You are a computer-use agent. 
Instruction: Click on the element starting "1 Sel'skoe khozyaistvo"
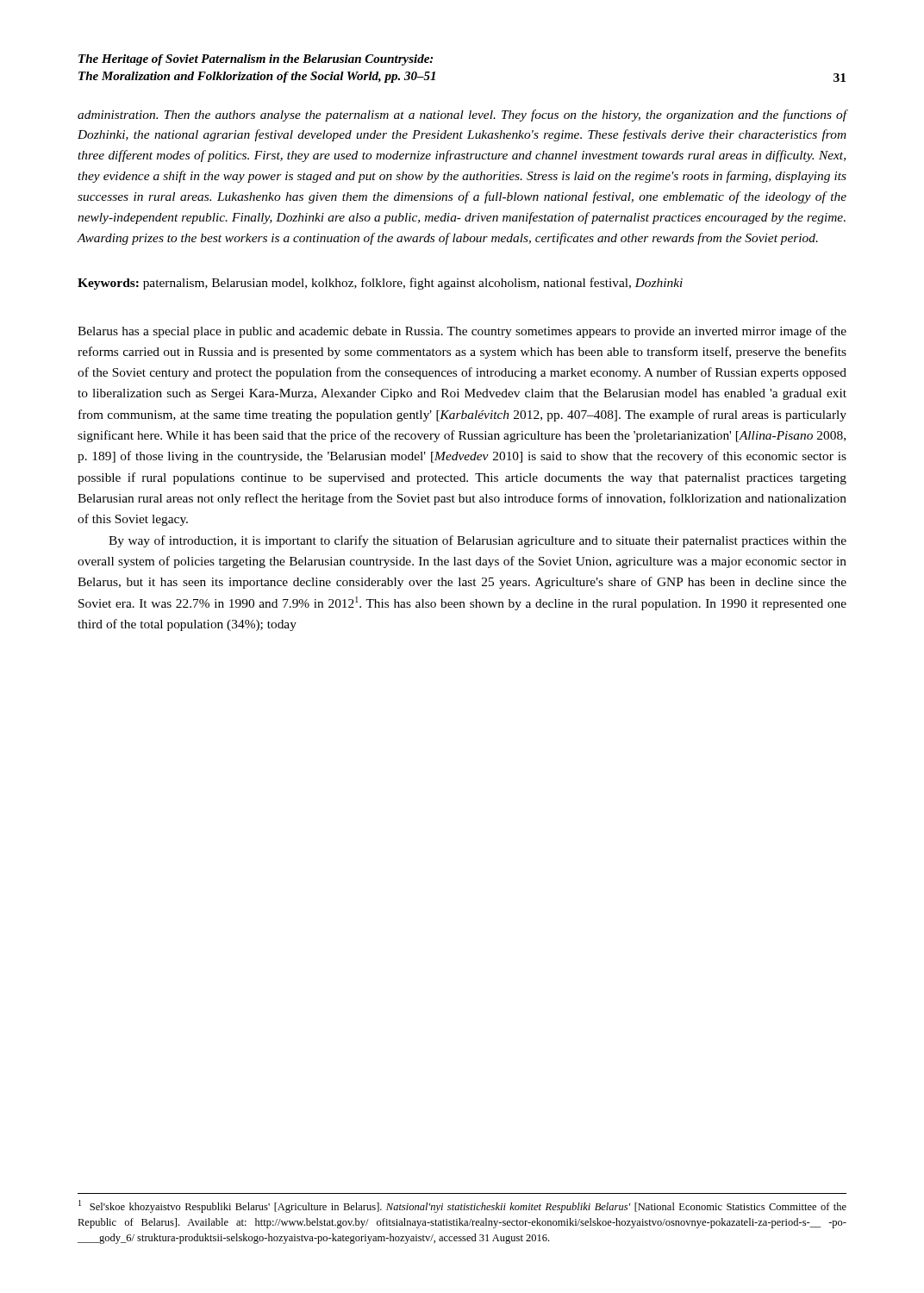pos(462,1221)
